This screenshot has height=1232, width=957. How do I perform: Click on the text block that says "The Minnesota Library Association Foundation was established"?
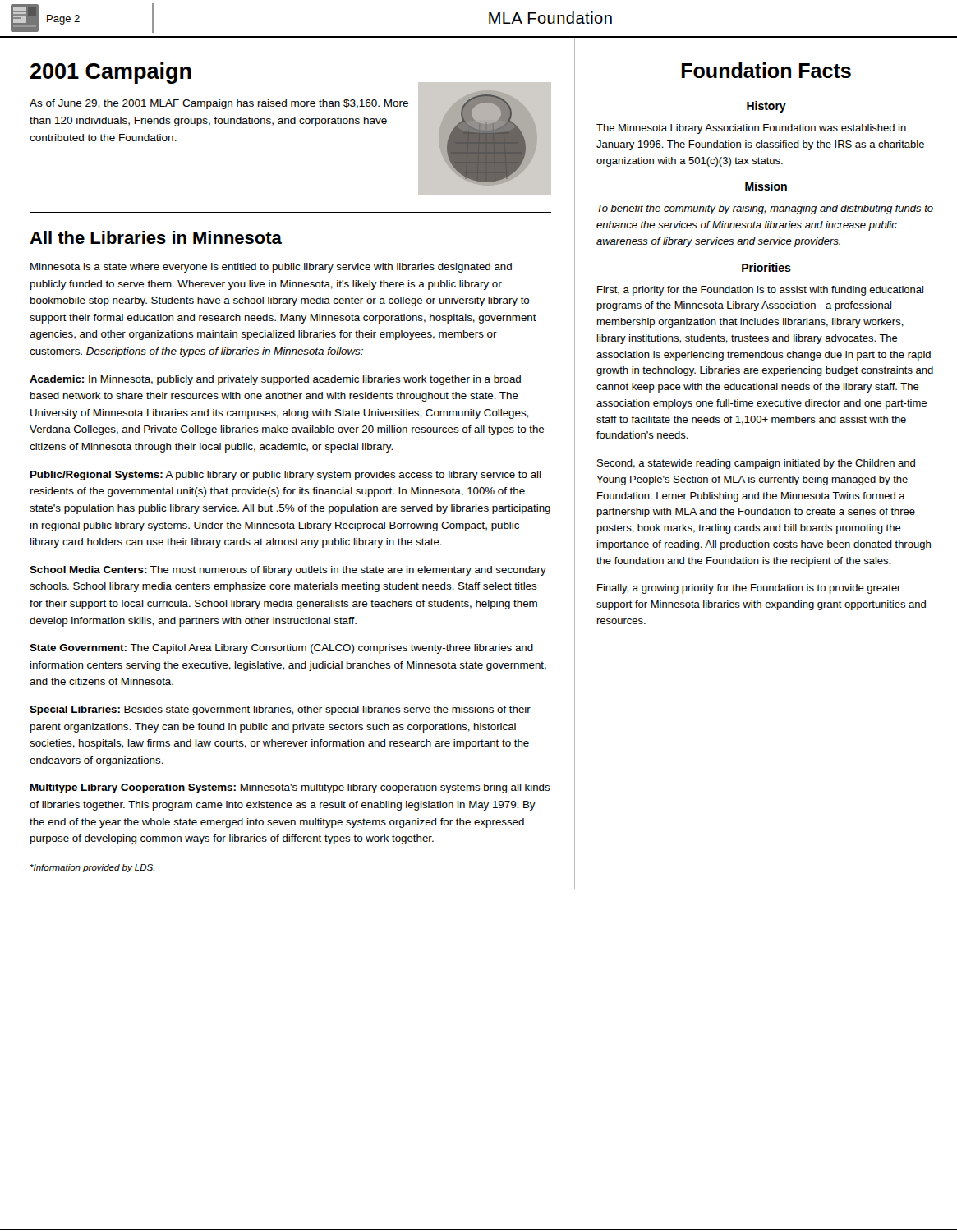pos(760,144)
